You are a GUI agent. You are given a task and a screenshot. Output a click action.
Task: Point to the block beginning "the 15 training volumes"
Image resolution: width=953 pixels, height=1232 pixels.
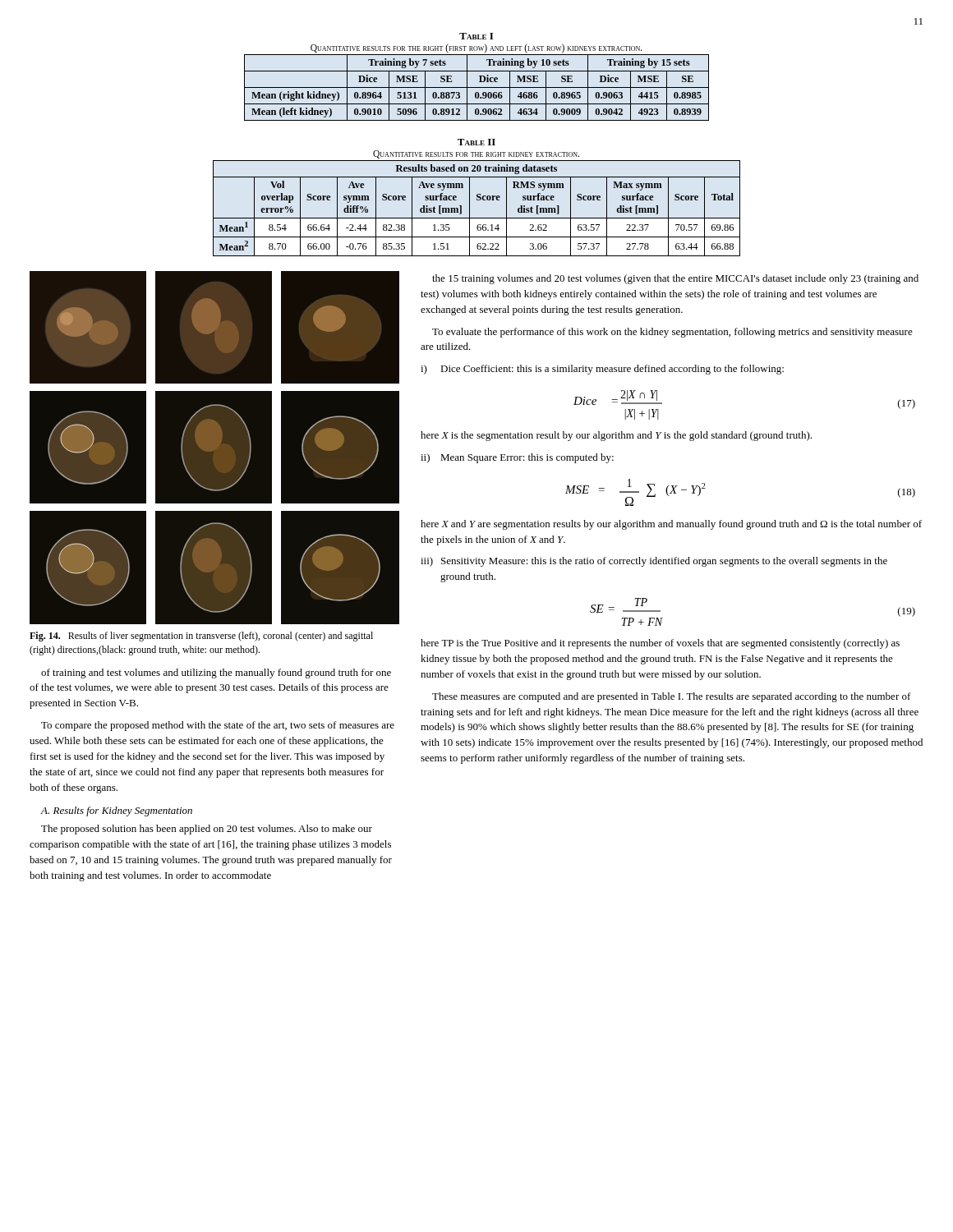click(x=670, y=294)
